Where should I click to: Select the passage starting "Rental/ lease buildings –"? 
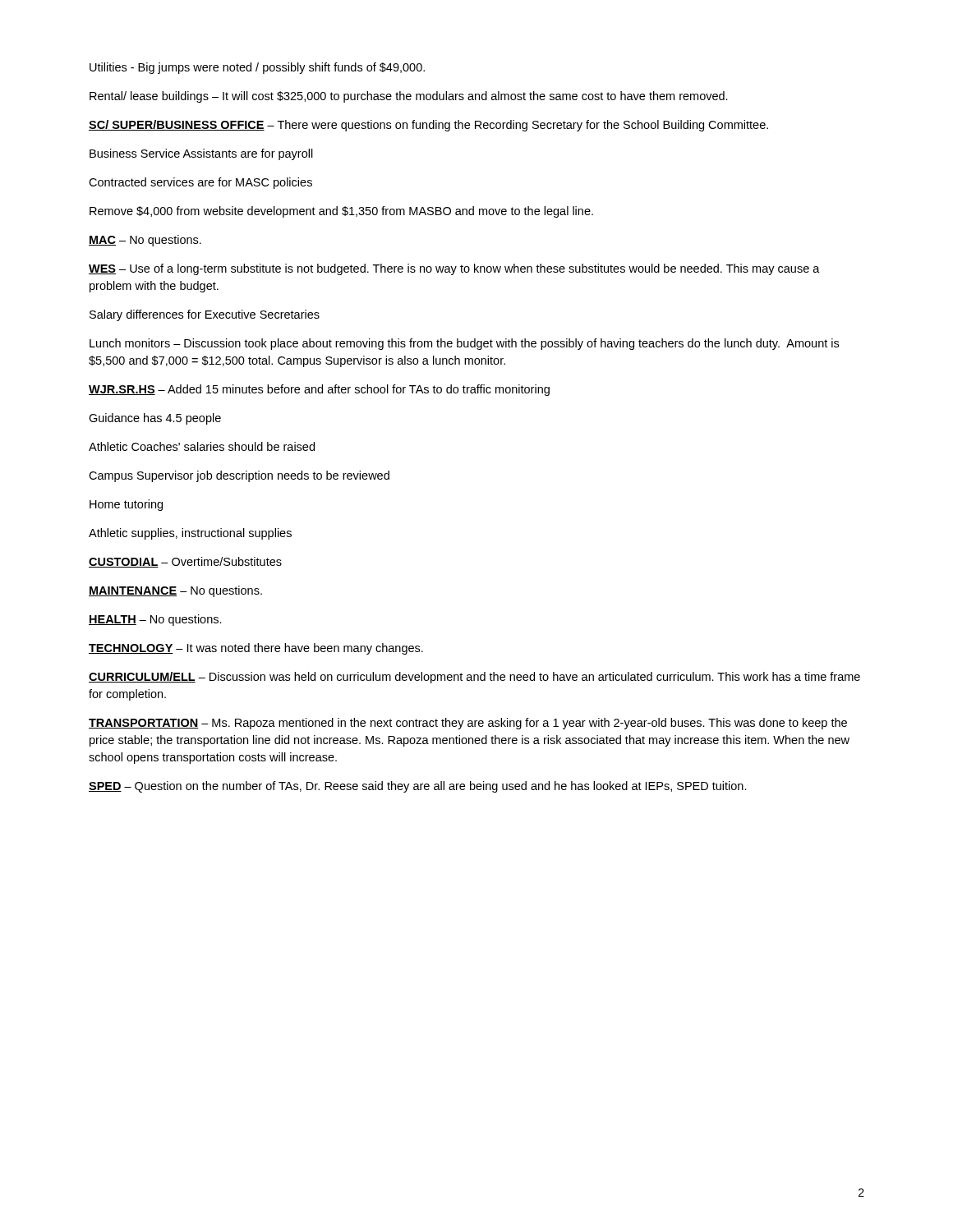click(409, 96)
